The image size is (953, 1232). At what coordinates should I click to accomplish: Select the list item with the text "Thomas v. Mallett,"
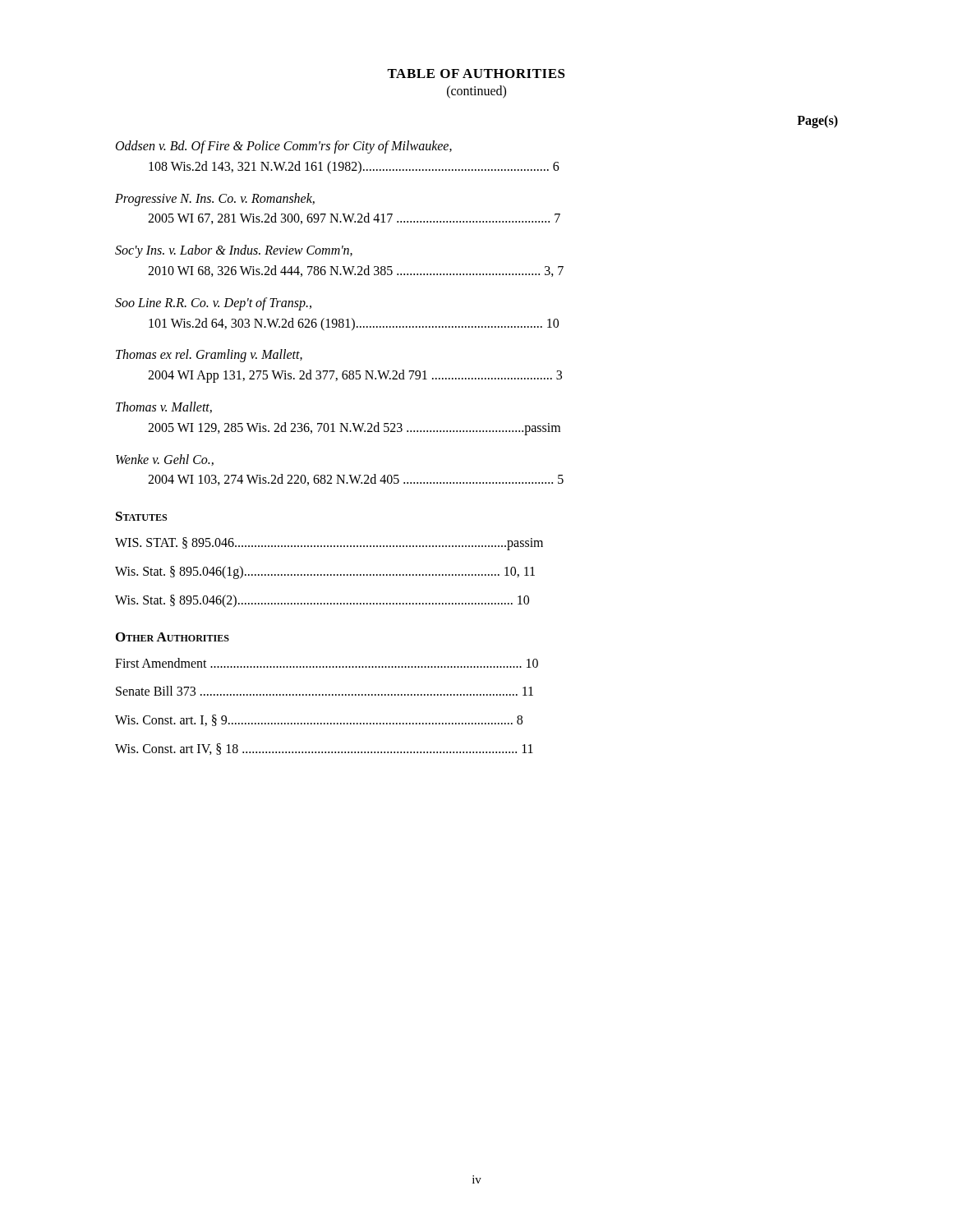pos(476,419)
